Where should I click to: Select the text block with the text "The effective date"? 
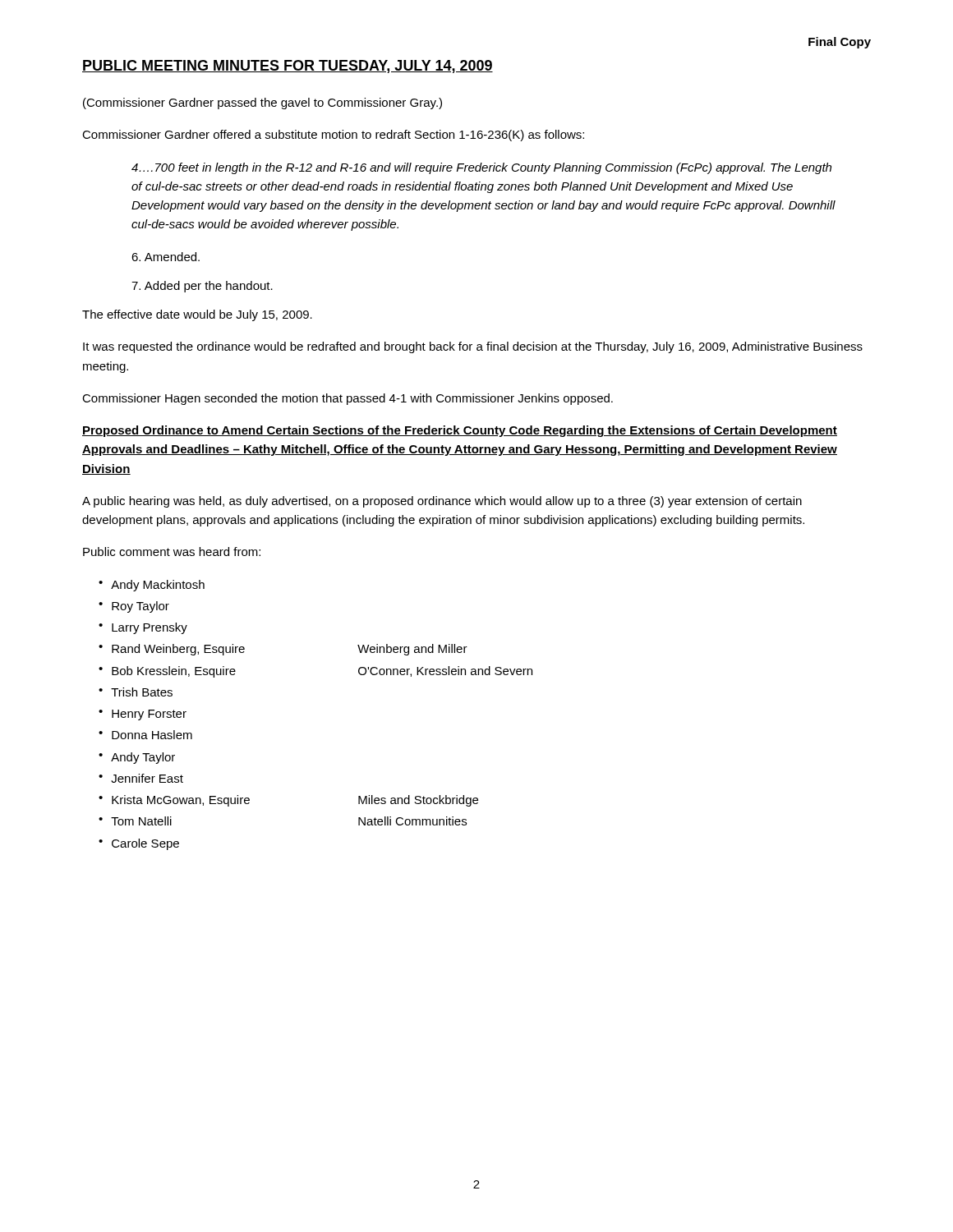[197, 314]
